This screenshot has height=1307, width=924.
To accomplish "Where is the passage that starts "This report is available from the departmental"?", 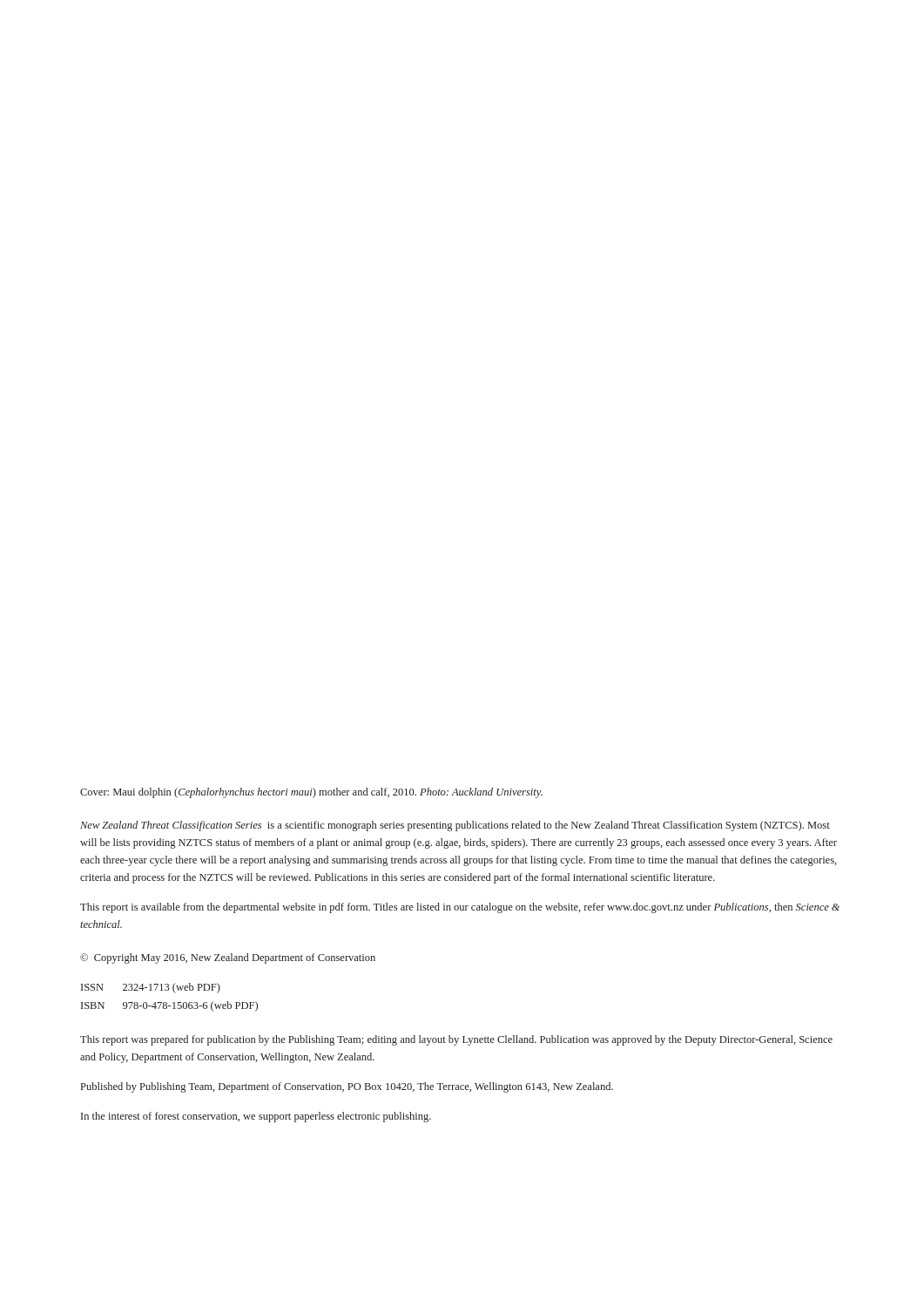I will pos(460,916).
